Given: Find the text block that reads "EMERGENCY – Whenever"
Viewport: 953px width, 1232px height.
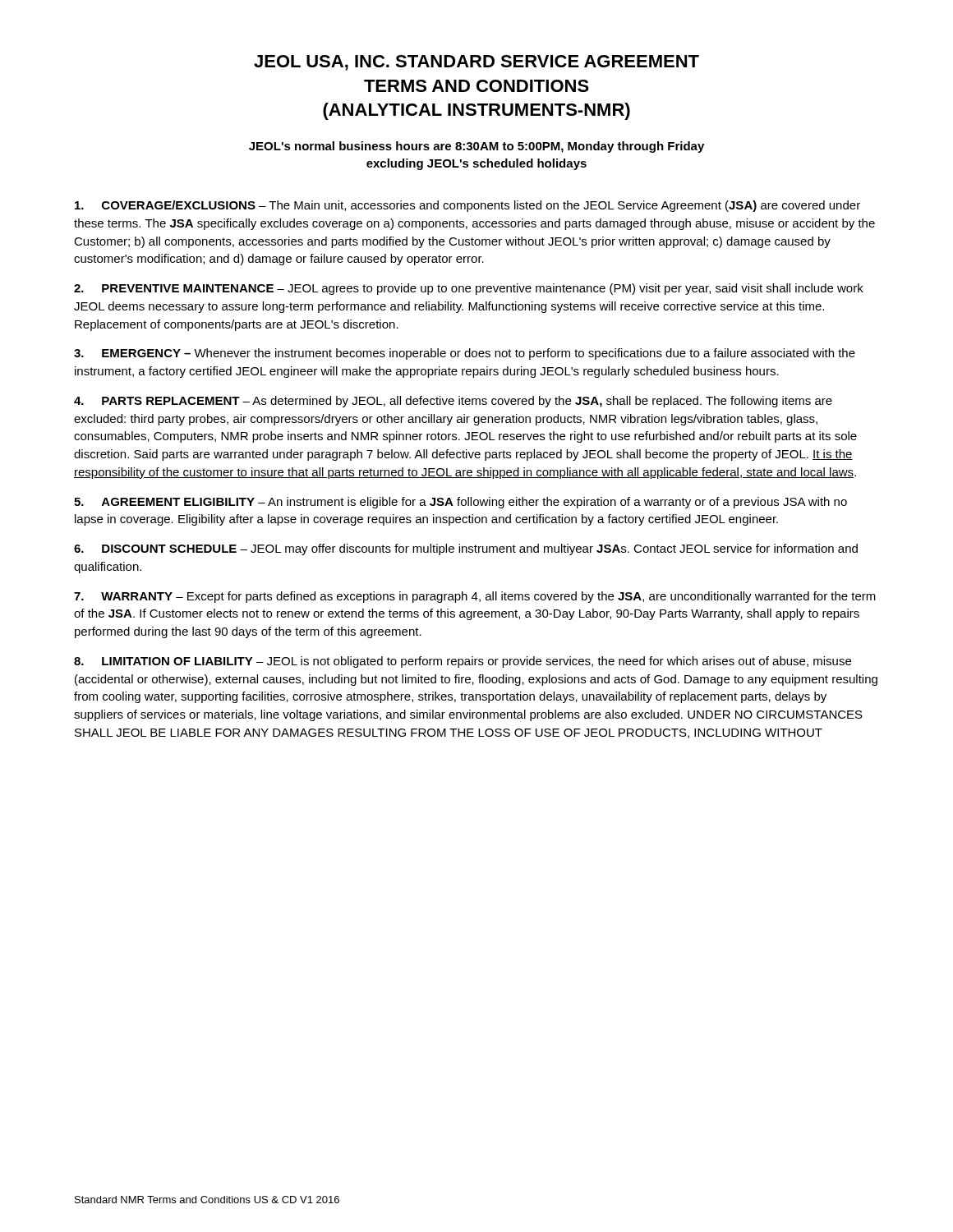Looking at the screenshot, I should click(476, 362).
